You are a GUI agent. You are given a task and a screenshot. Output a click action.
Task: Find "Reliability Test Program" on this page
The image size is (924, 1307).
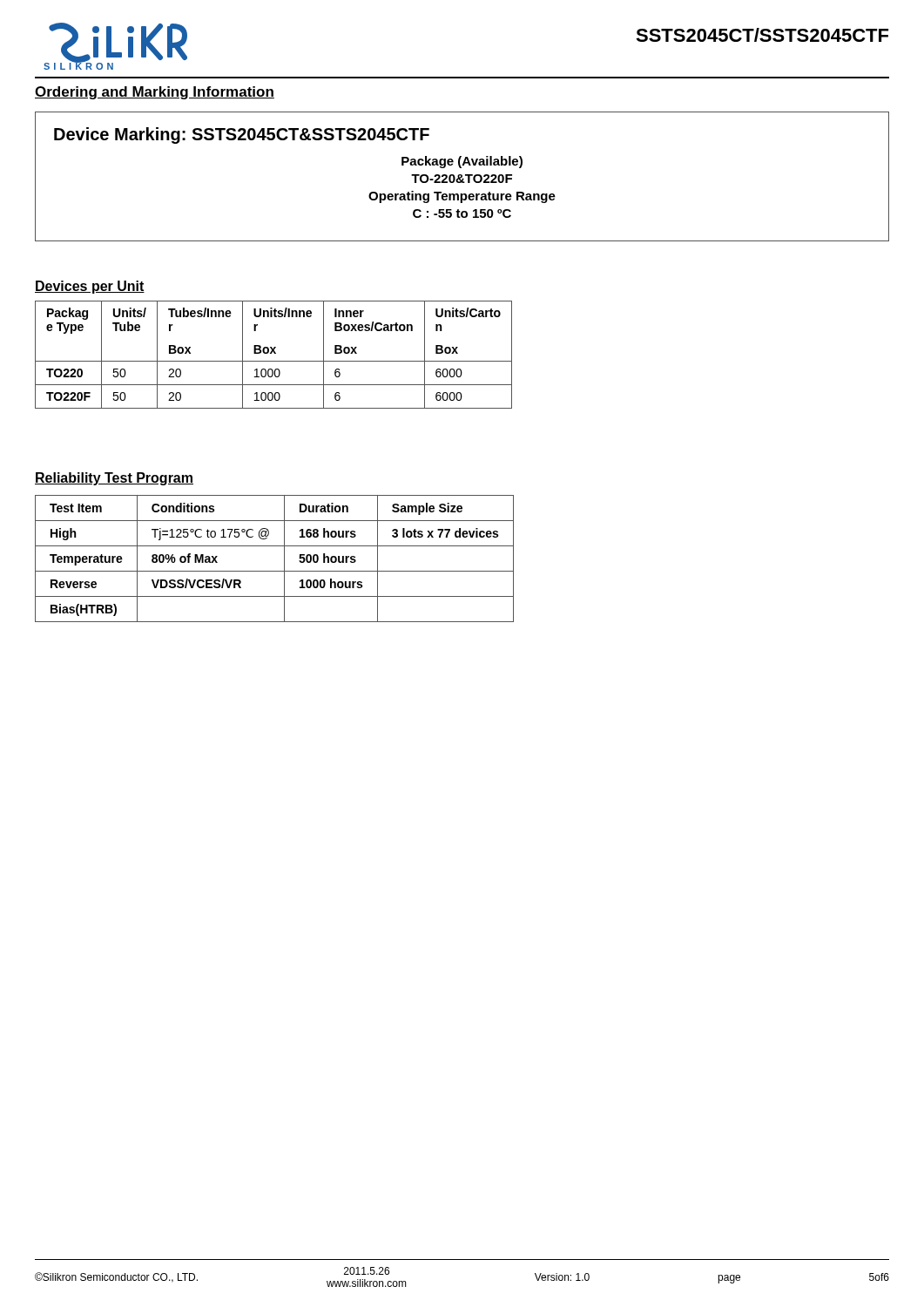(114, 478)
